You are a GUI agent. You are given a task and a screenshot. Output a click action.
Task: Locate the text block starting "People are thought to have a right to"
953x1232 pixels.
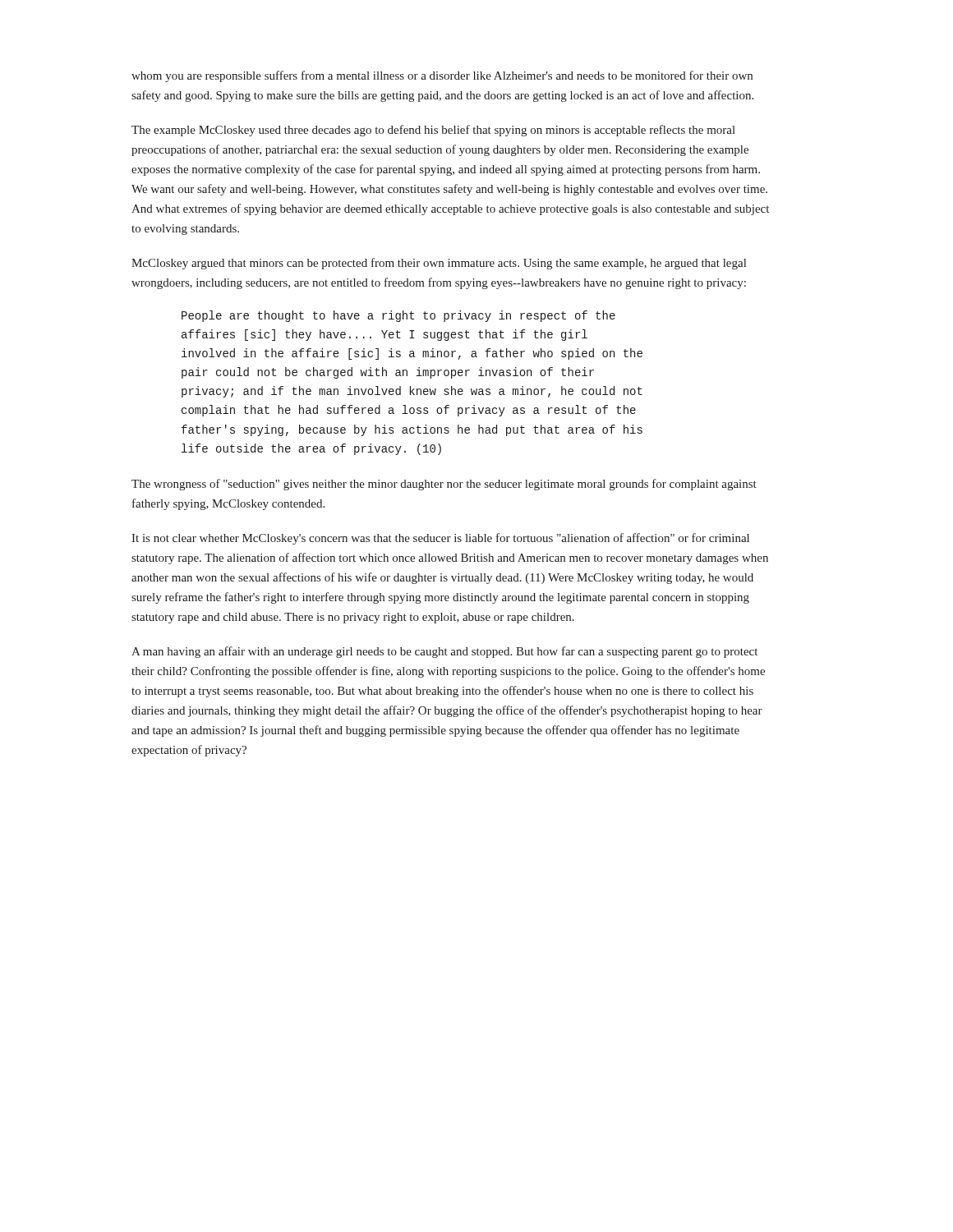click(x=412, y=383)
